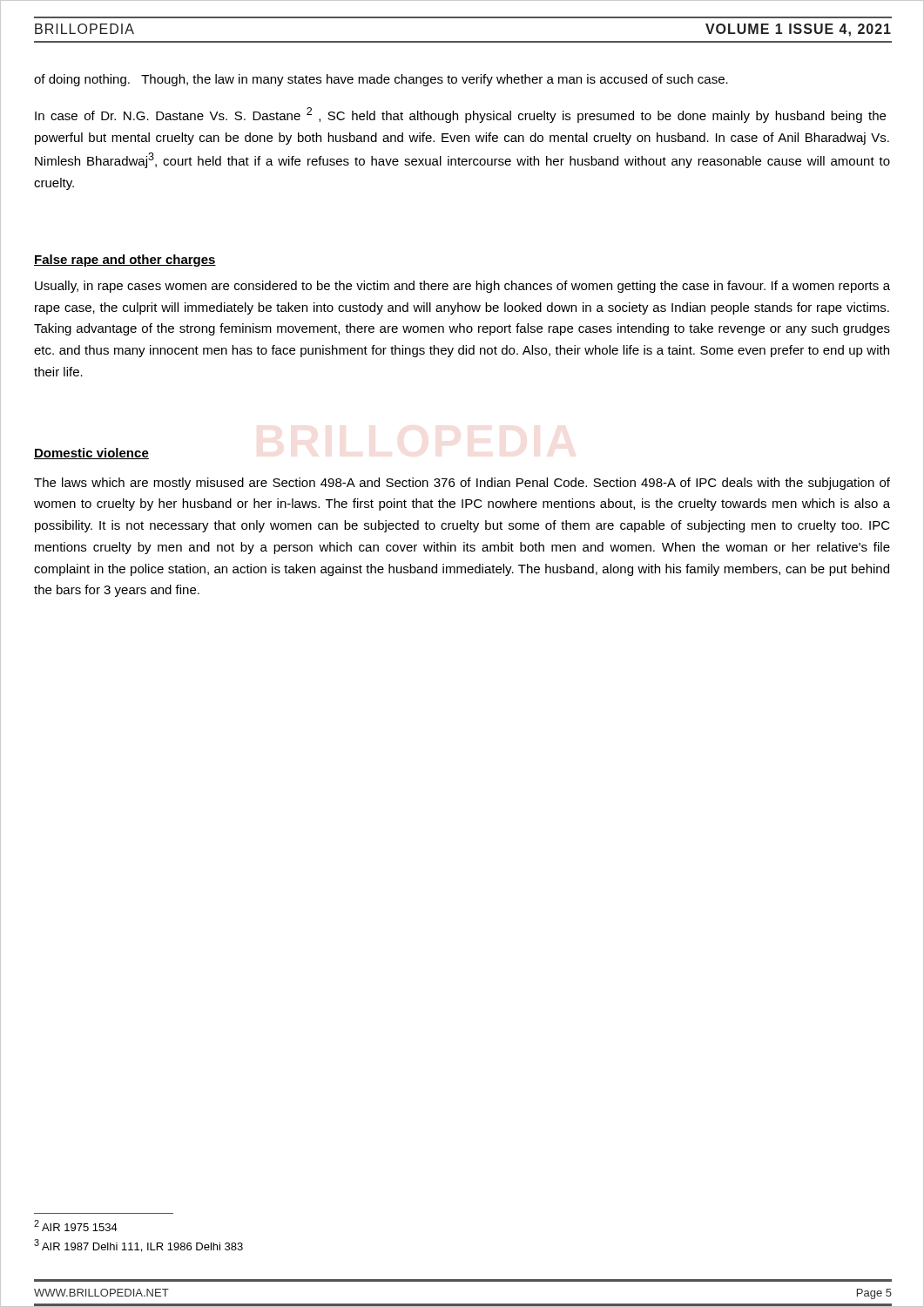924x1307 pixels.
Task: Click on the text block starting "Domestic violence"
Action: coord(91,452)
